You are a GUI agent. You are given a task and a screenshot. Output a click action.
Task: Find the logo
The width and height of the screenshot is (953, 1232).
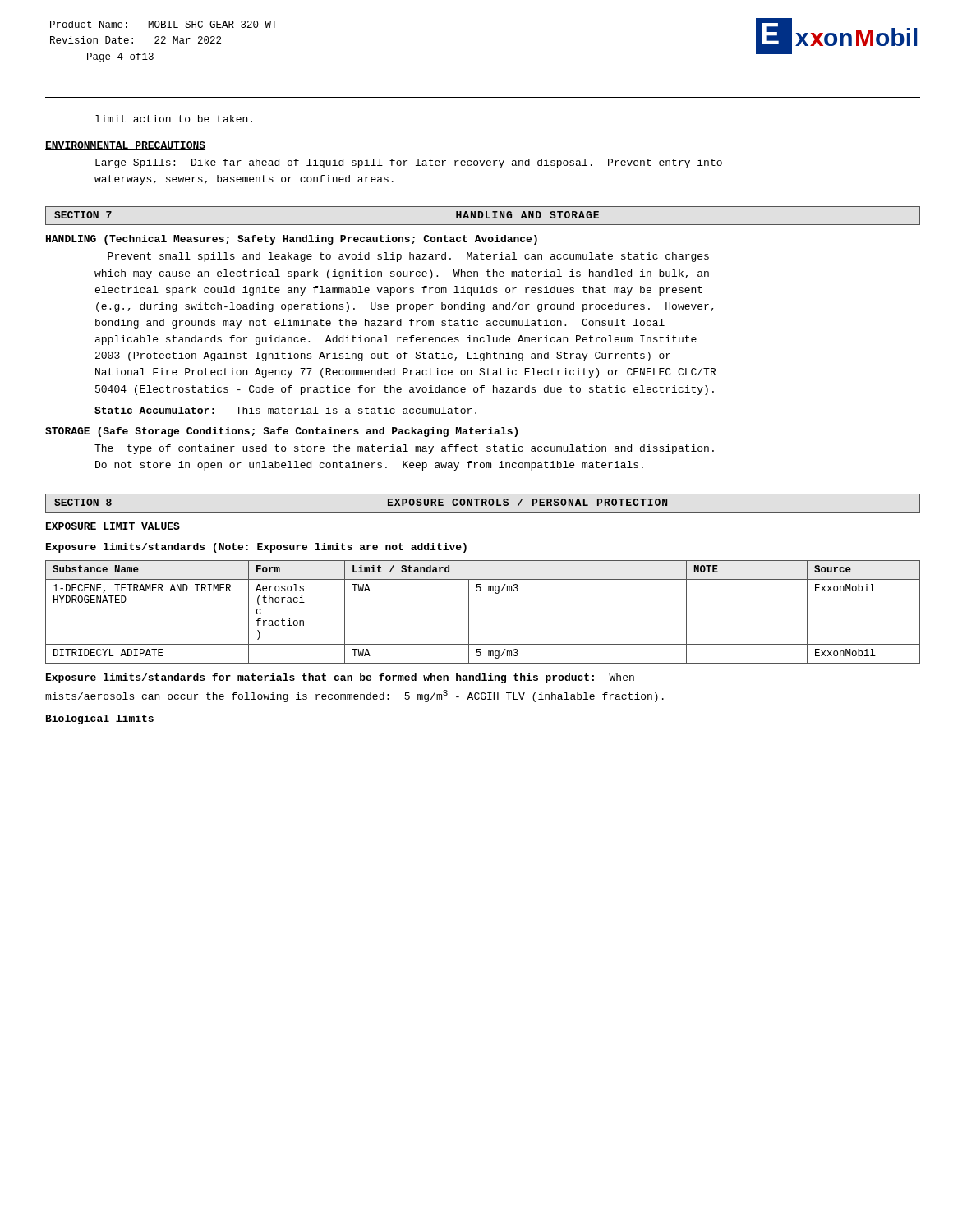838,38
